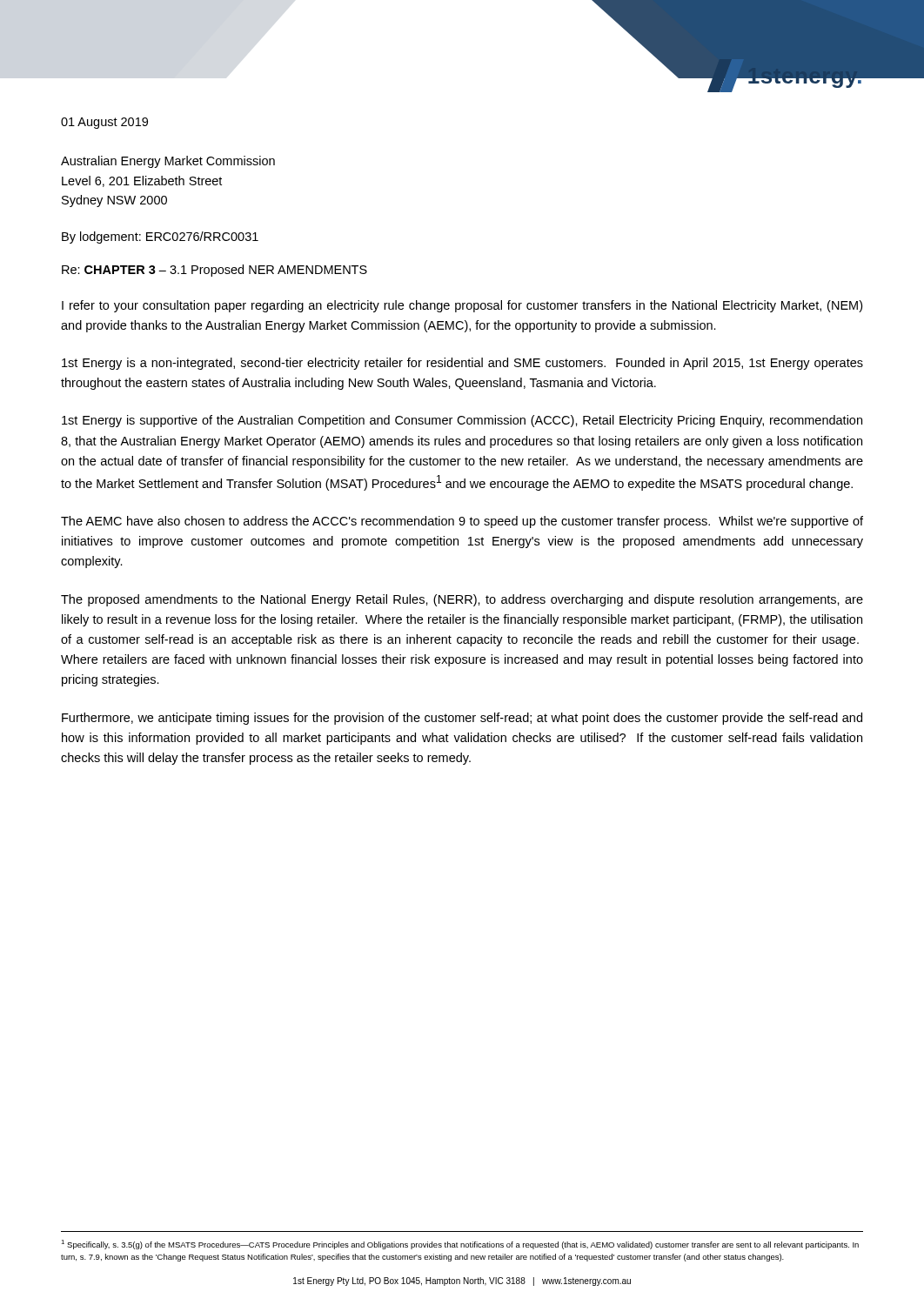
Task: Click on the block starting "1 Specifically, s. 3.5(g) of the MSATS Procedures—CATS"
Action: 462,1250
